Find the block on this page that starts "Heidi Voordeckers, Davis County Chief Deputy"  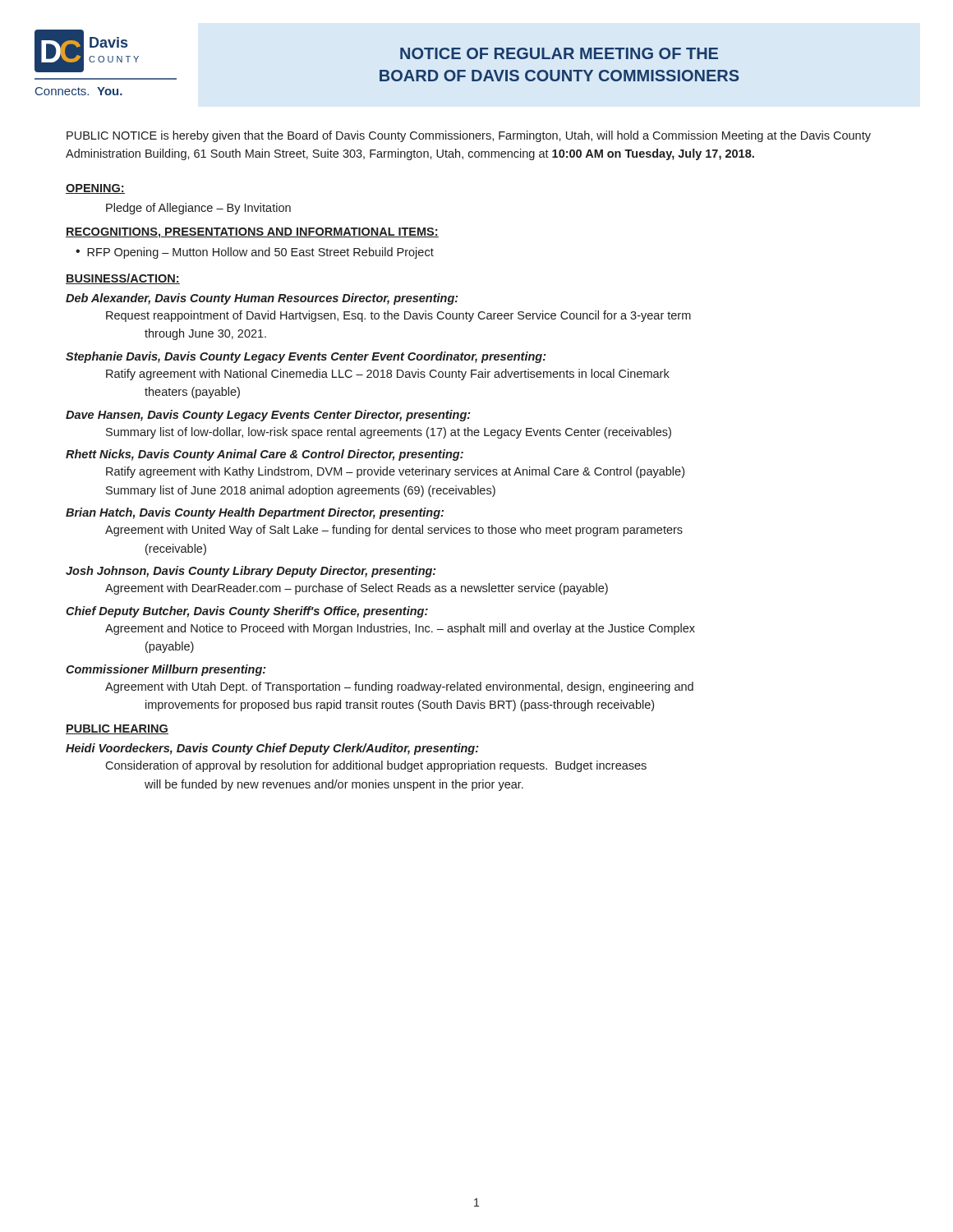272,749
